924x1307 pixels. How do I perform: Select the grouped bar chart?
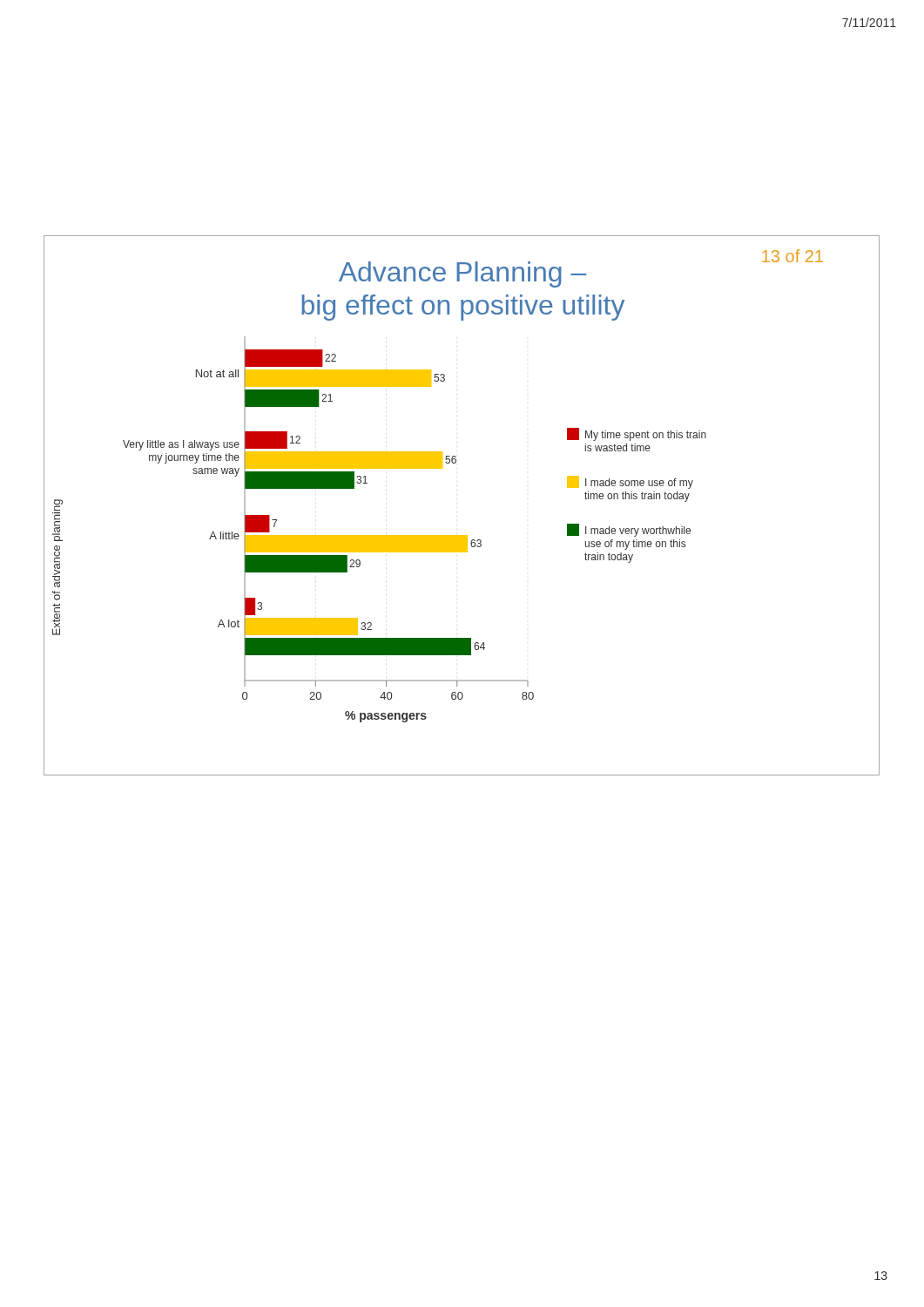click(462, 505)
